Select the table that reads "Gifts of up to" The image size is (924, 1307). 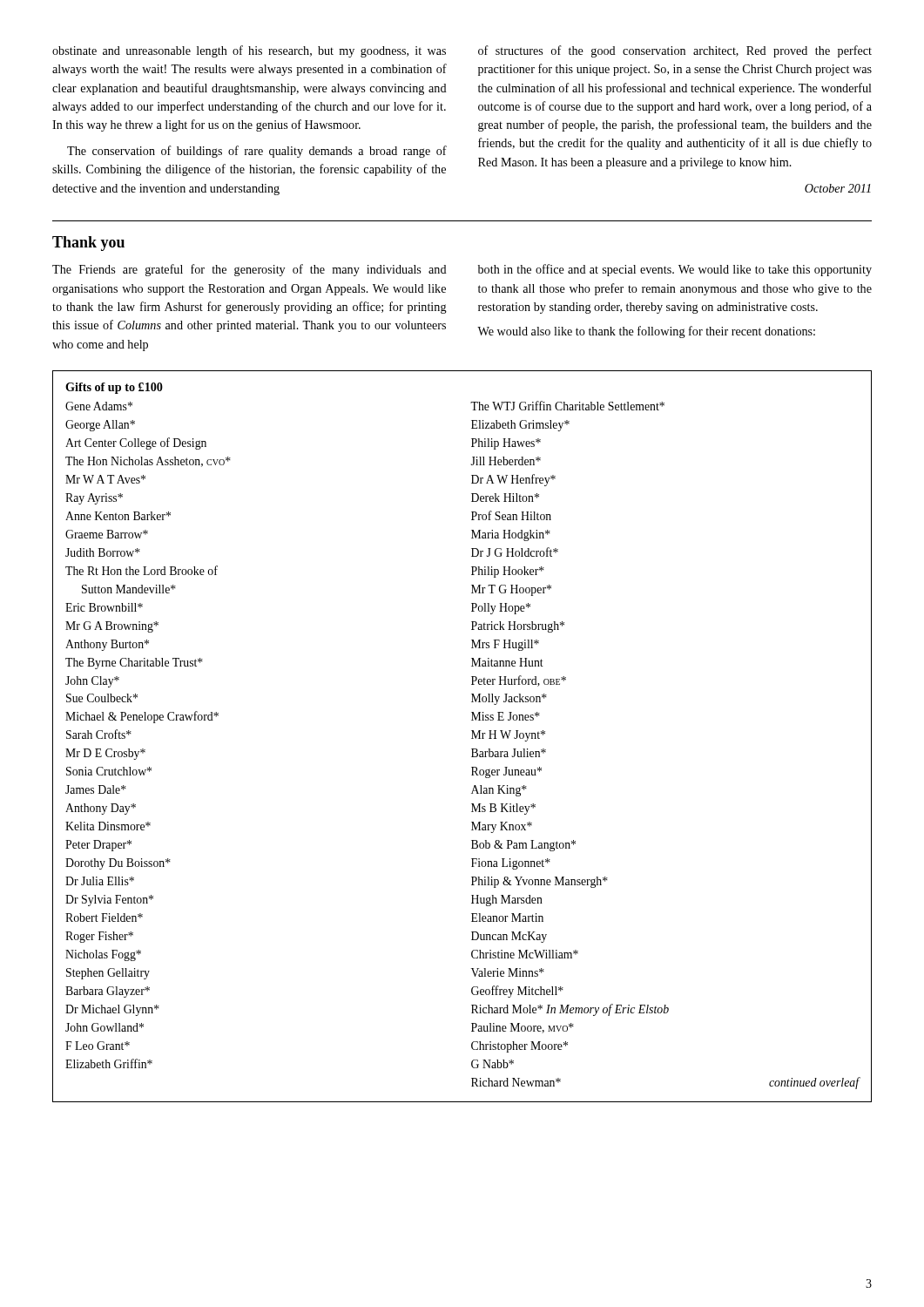tap(462, 736)
